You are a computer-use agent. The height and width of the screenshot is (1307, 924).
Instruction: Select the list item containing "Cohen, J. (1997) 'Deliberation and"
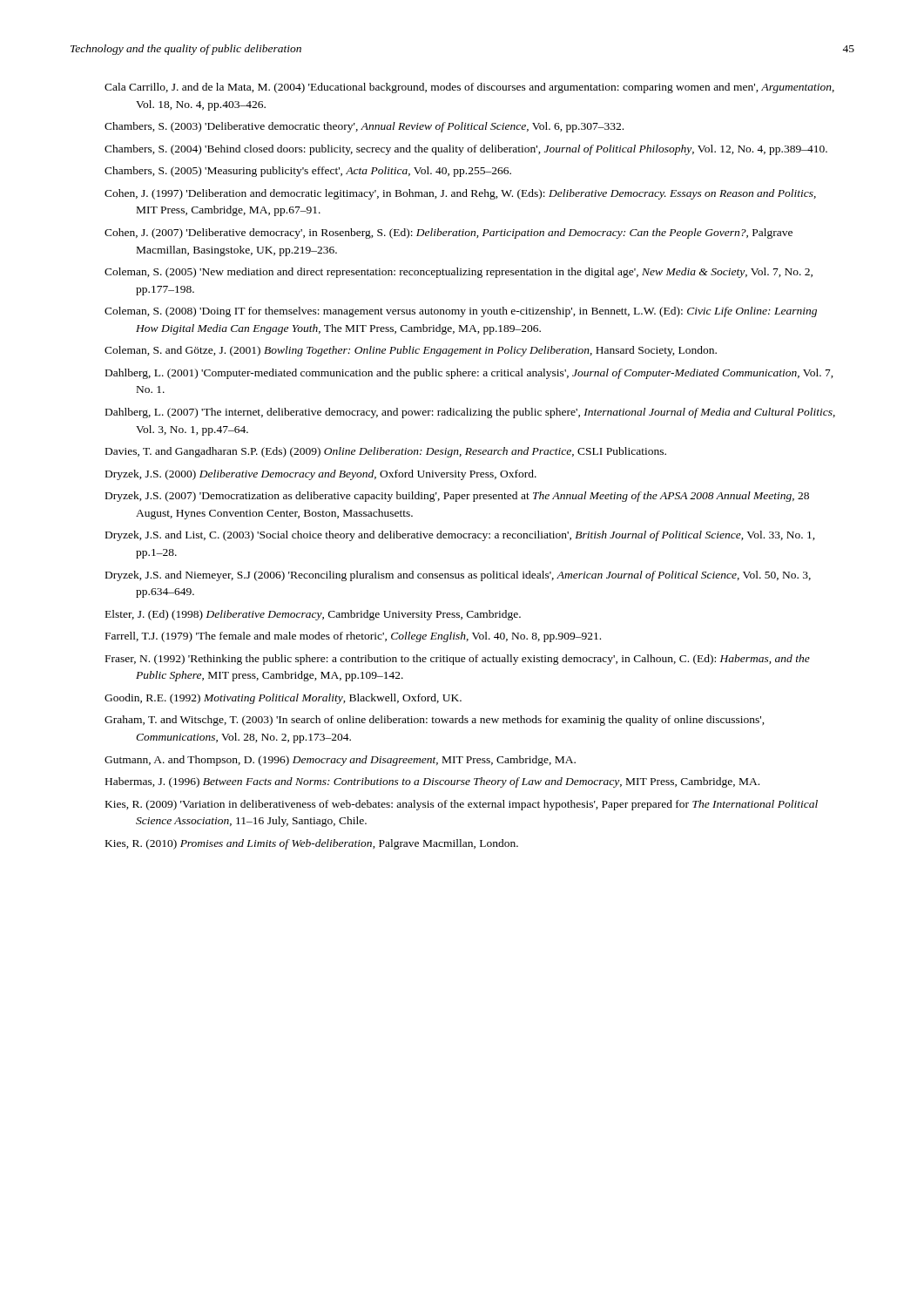(x=460, y=201)
